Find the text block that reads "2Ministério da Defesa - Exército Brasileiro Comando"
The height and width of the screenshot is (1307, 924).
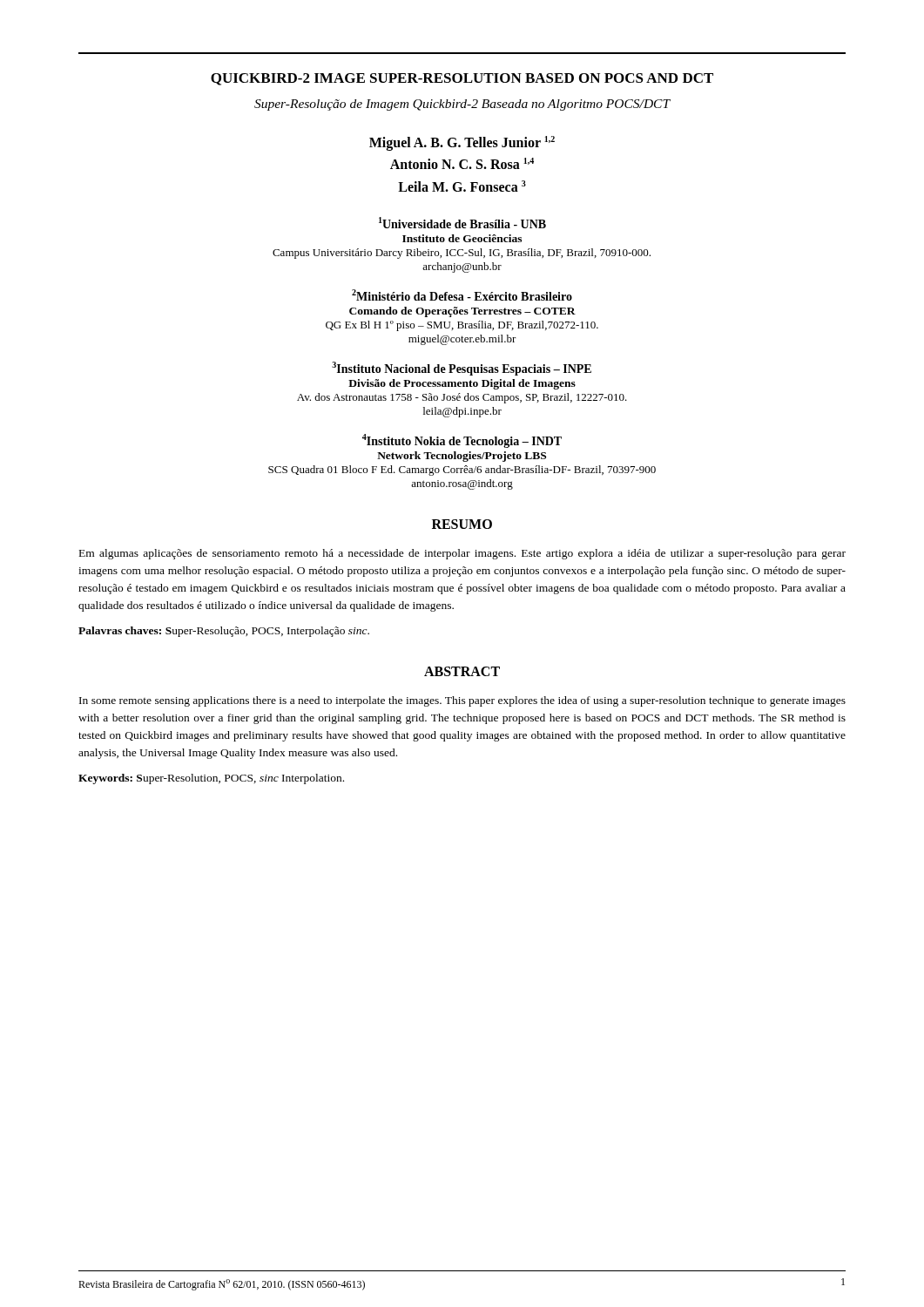[462, 316]
